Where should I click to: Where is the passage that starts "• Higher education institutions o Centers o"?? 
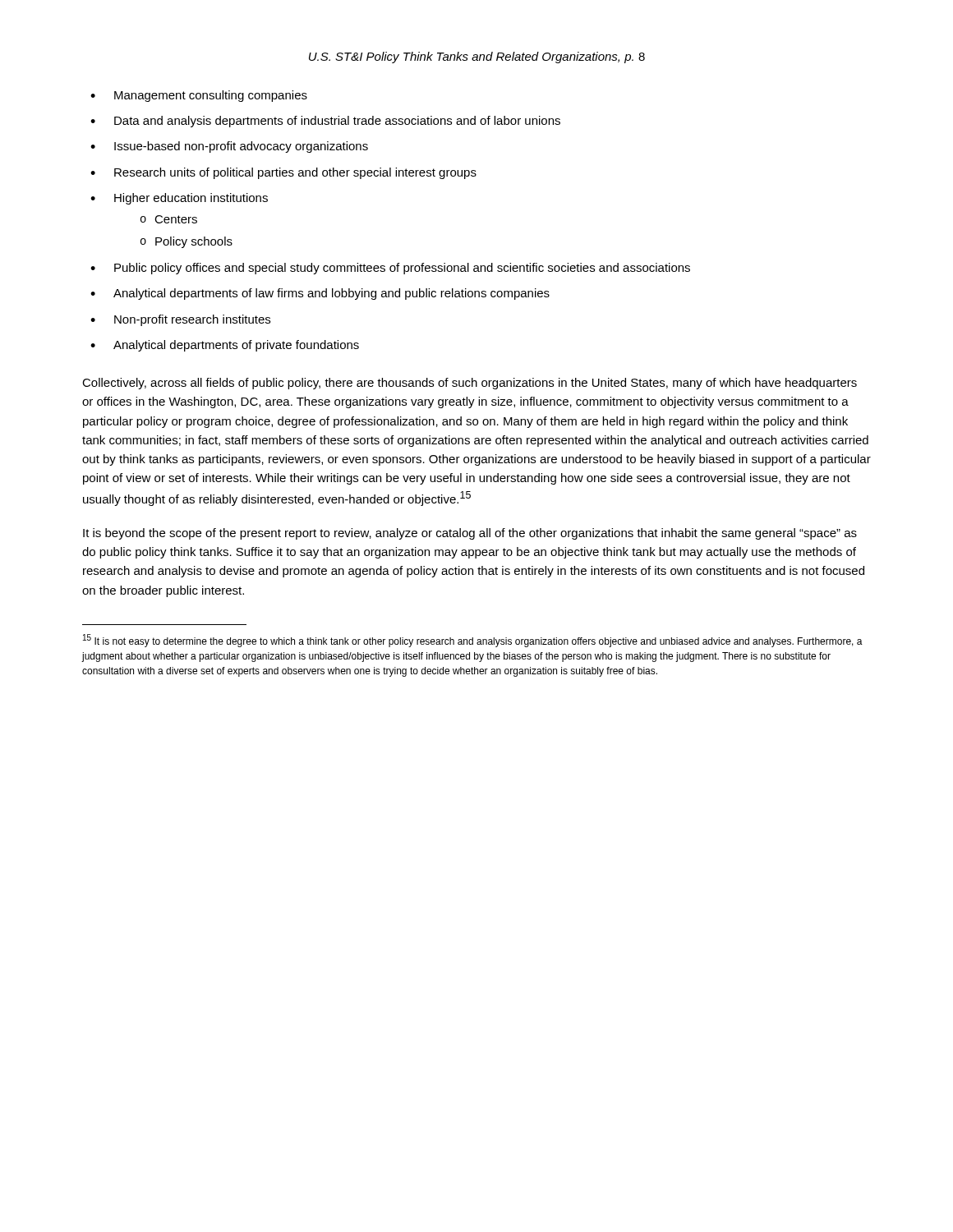tap(179, 199)
